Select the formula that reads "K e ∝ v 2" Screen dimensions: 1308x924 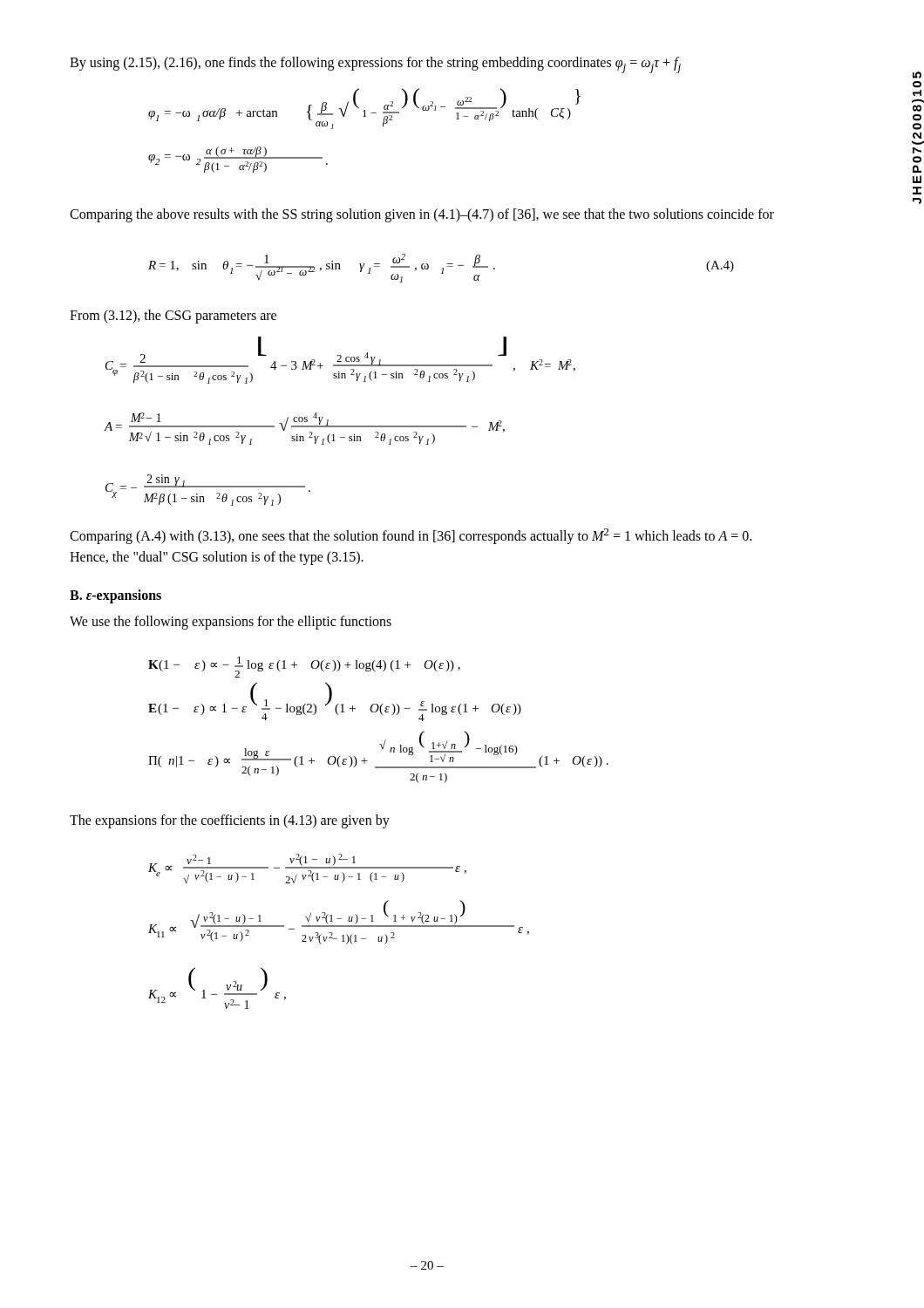tap(462, 946)
